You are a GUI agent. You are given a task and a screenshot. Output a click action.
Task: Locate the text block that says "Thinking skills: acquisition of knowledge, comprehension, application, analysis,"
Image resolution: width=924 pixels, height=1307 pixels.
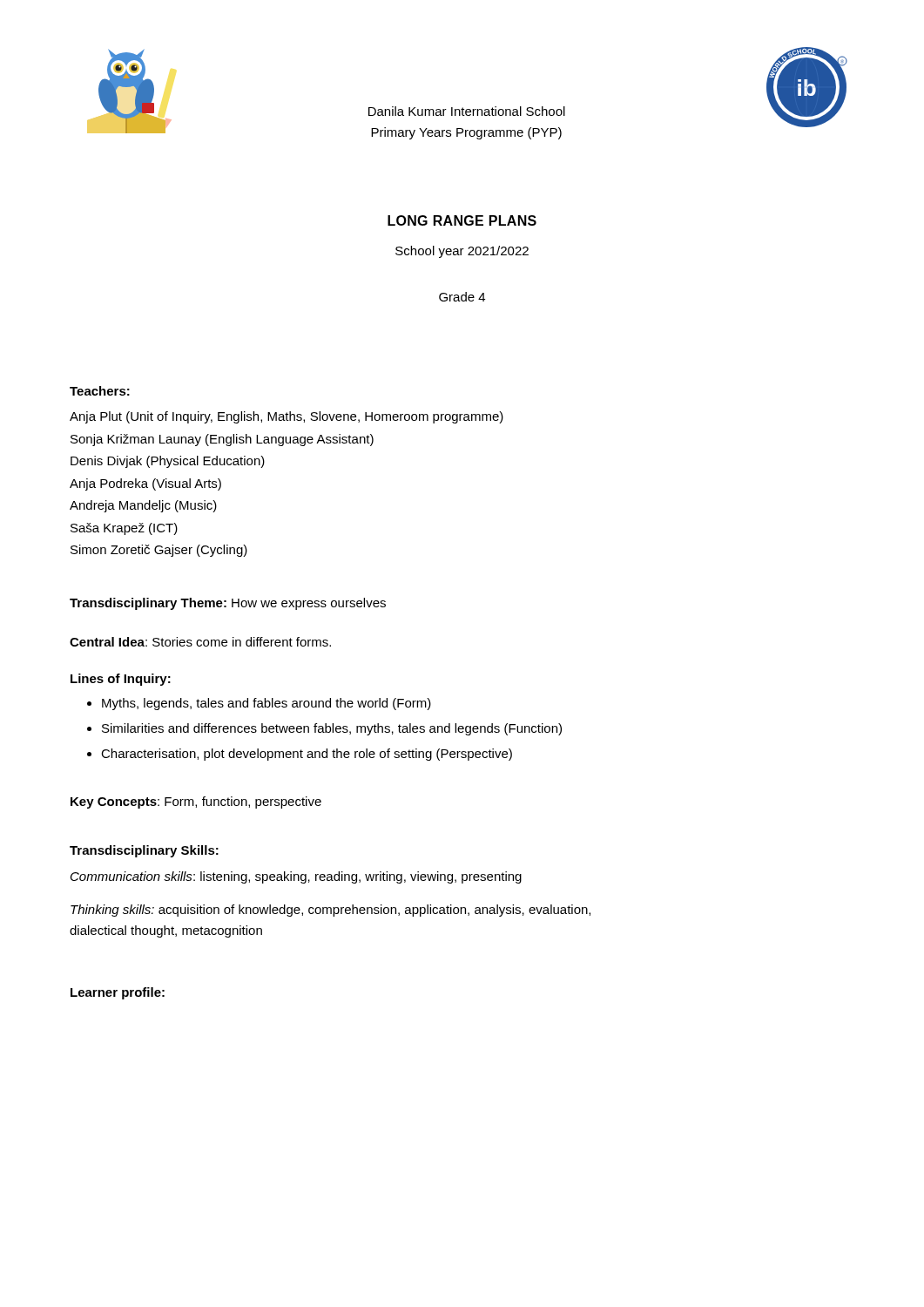(x=331, y=920)
